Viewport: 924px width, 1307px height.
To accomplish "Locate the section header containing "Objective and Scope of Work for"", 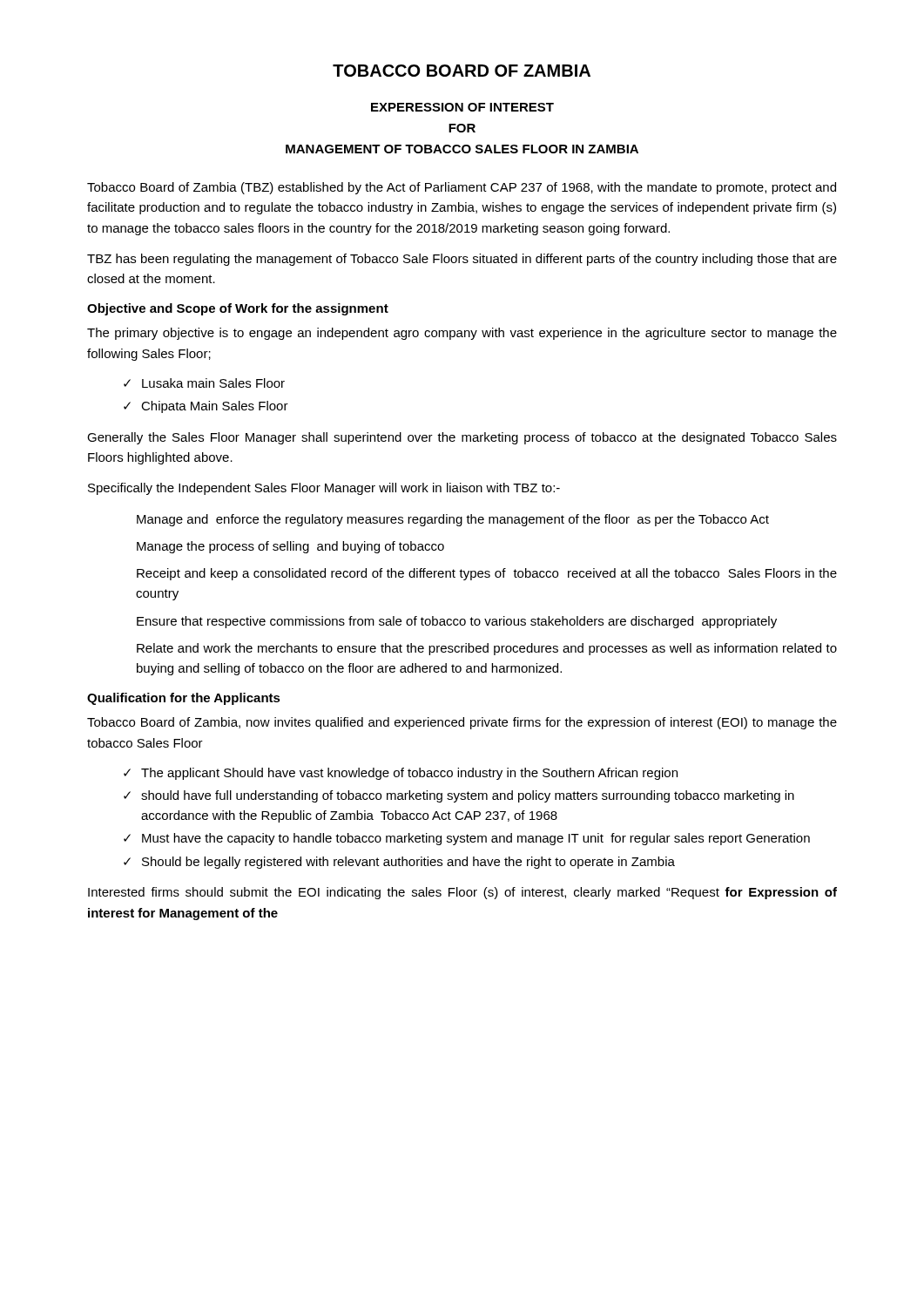I will (238, 308).
